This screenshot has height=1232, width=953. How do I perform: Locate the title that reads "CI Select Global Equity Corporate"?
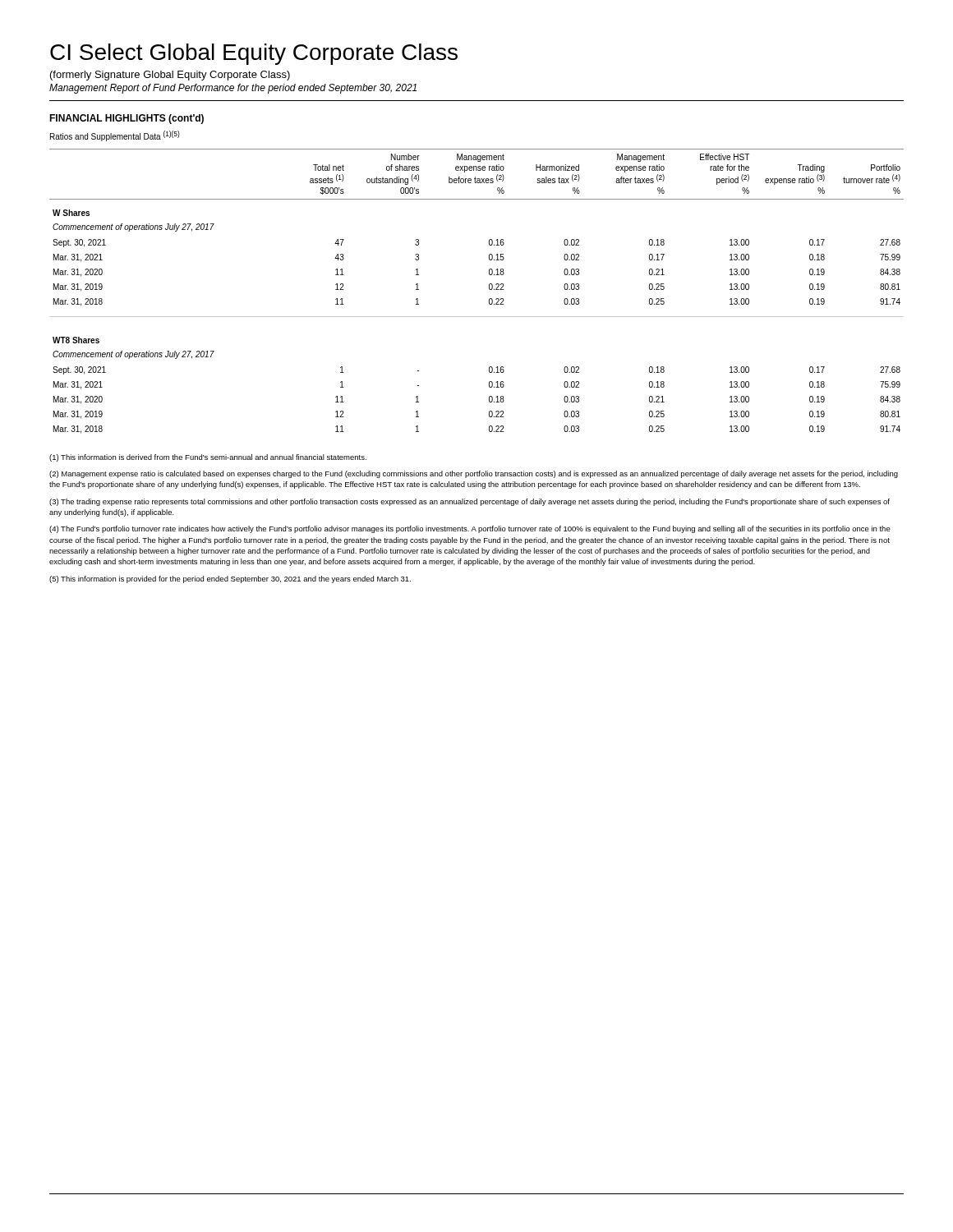(x=254, y=52)
